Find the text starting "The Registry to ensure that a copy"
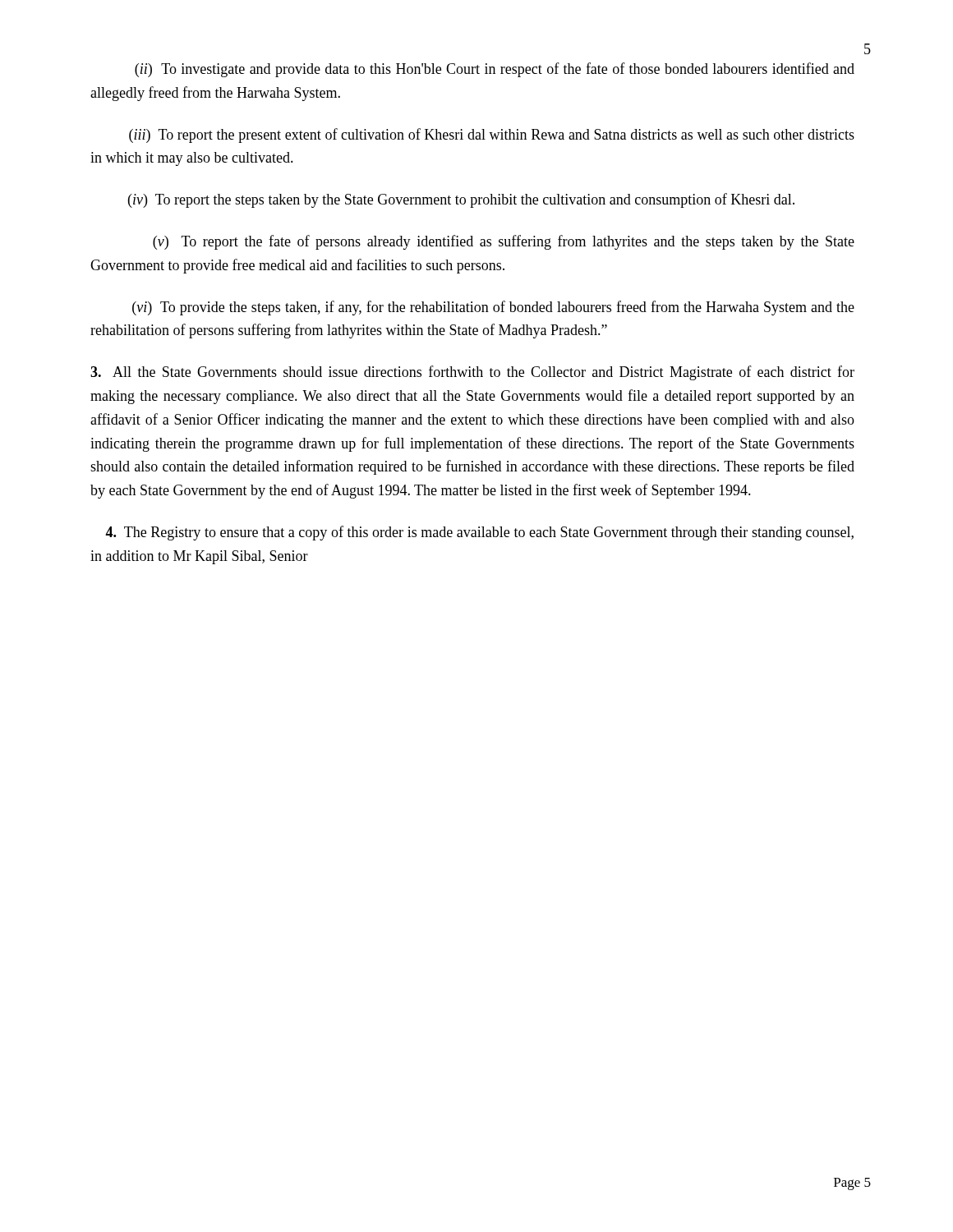The height and width of the screenshot is (1232, 953). (x=472, y=544)
